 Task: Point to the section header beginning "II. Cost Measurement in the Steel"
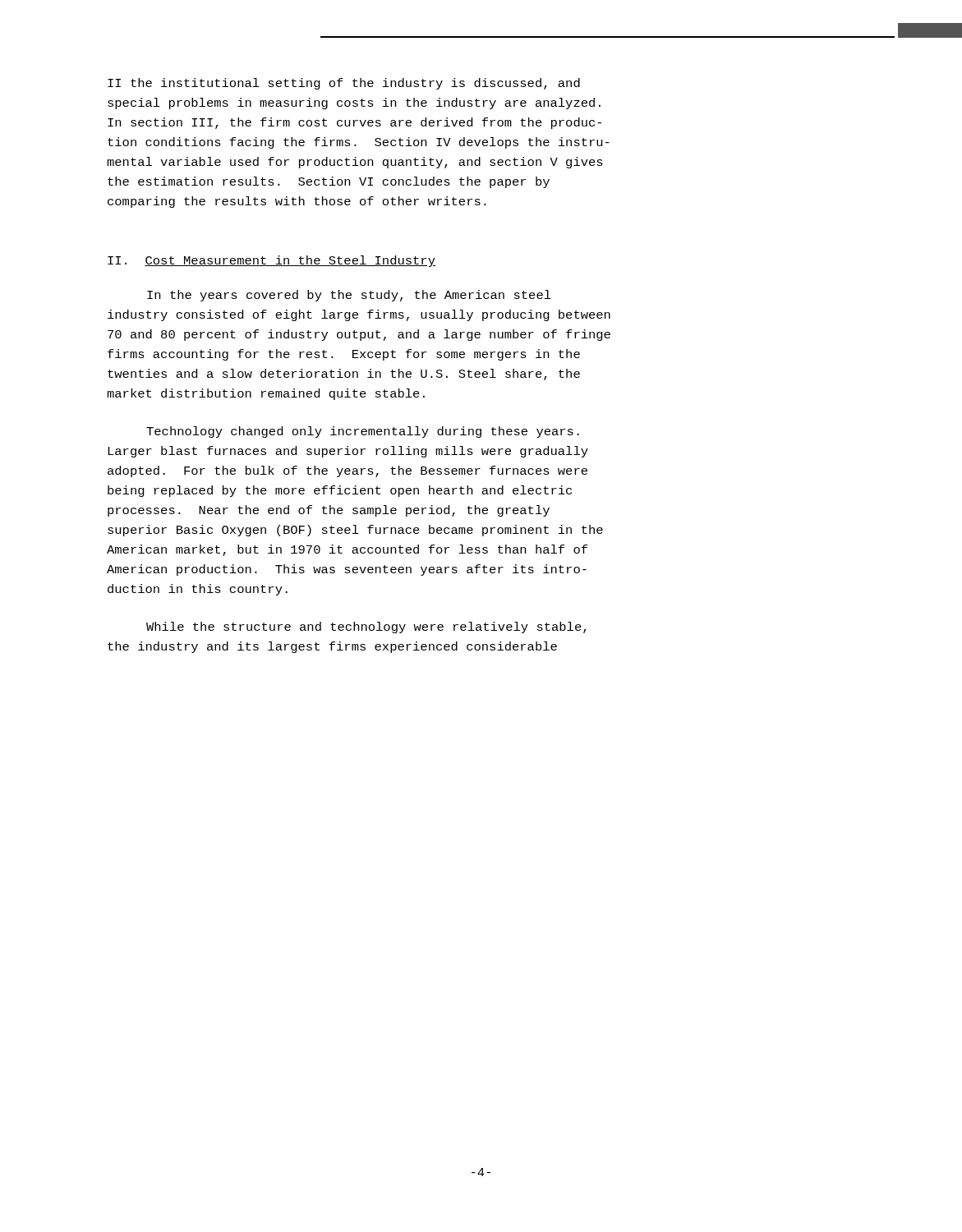click(x=271, y=261)
